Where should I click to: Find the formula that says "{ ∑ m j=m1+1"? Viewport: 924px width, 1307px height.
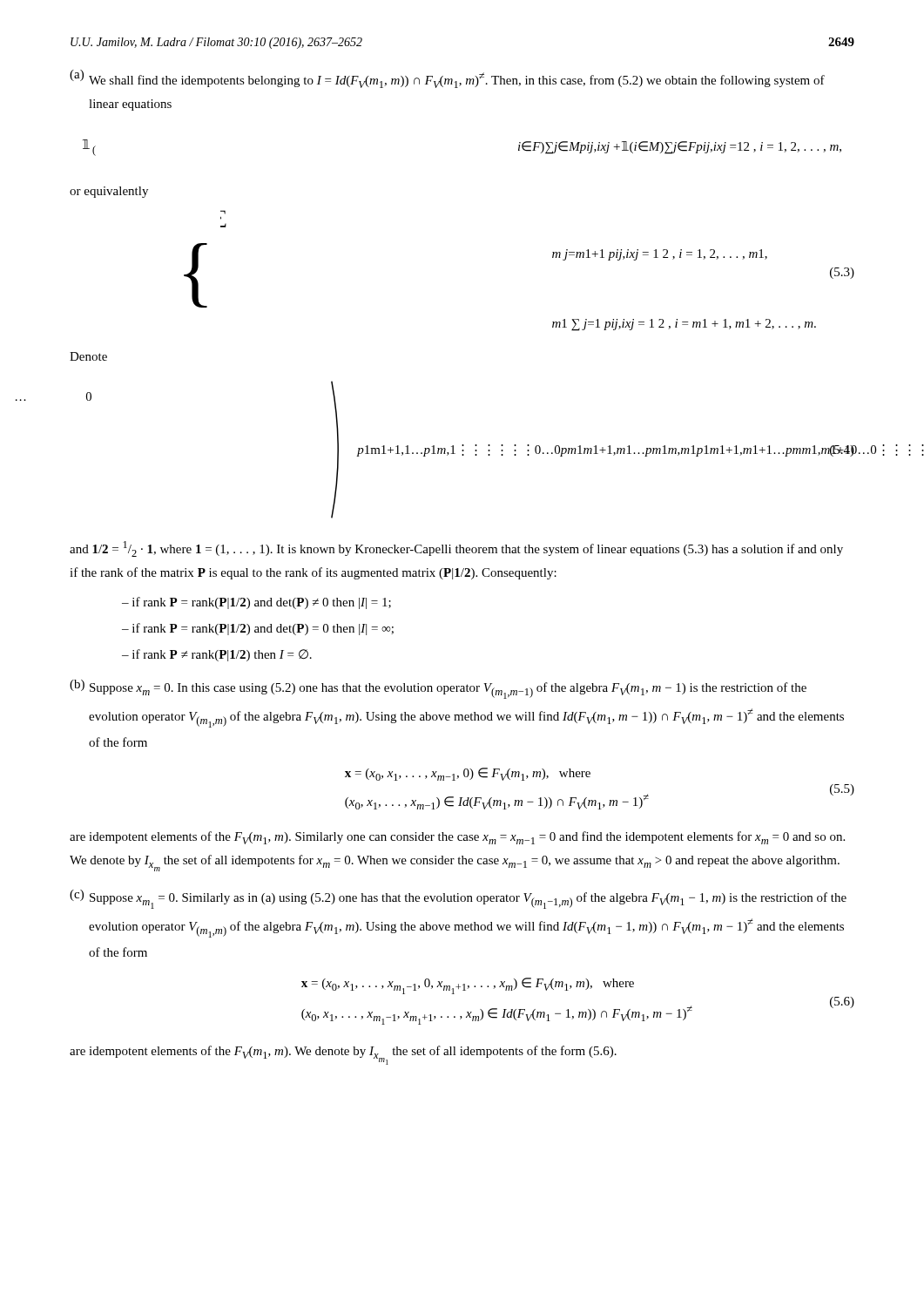click(x=223, y=212)
